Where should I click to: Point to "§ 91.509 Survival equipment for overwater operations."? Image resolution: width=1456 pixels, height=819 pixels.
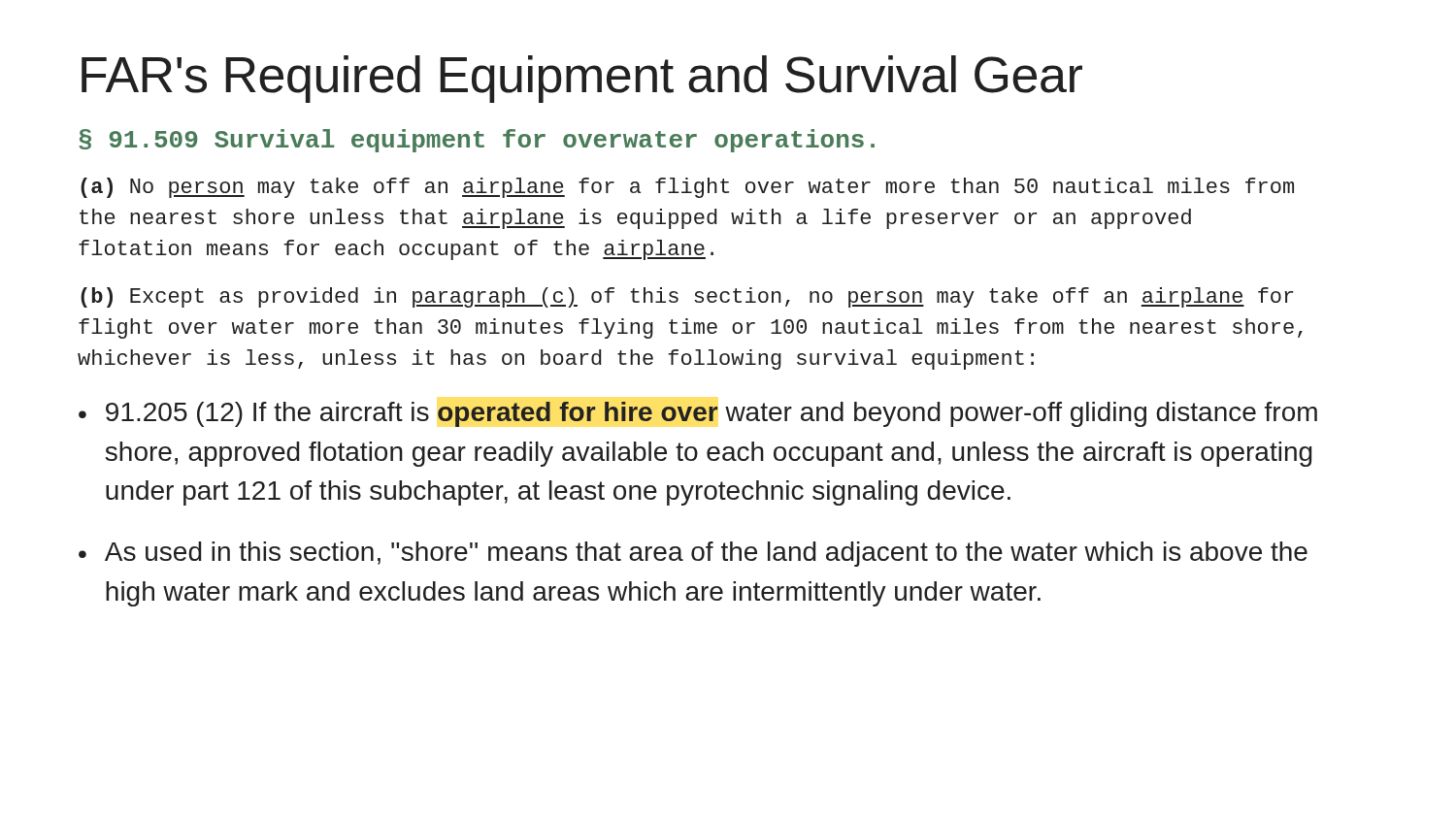(728, 140)
